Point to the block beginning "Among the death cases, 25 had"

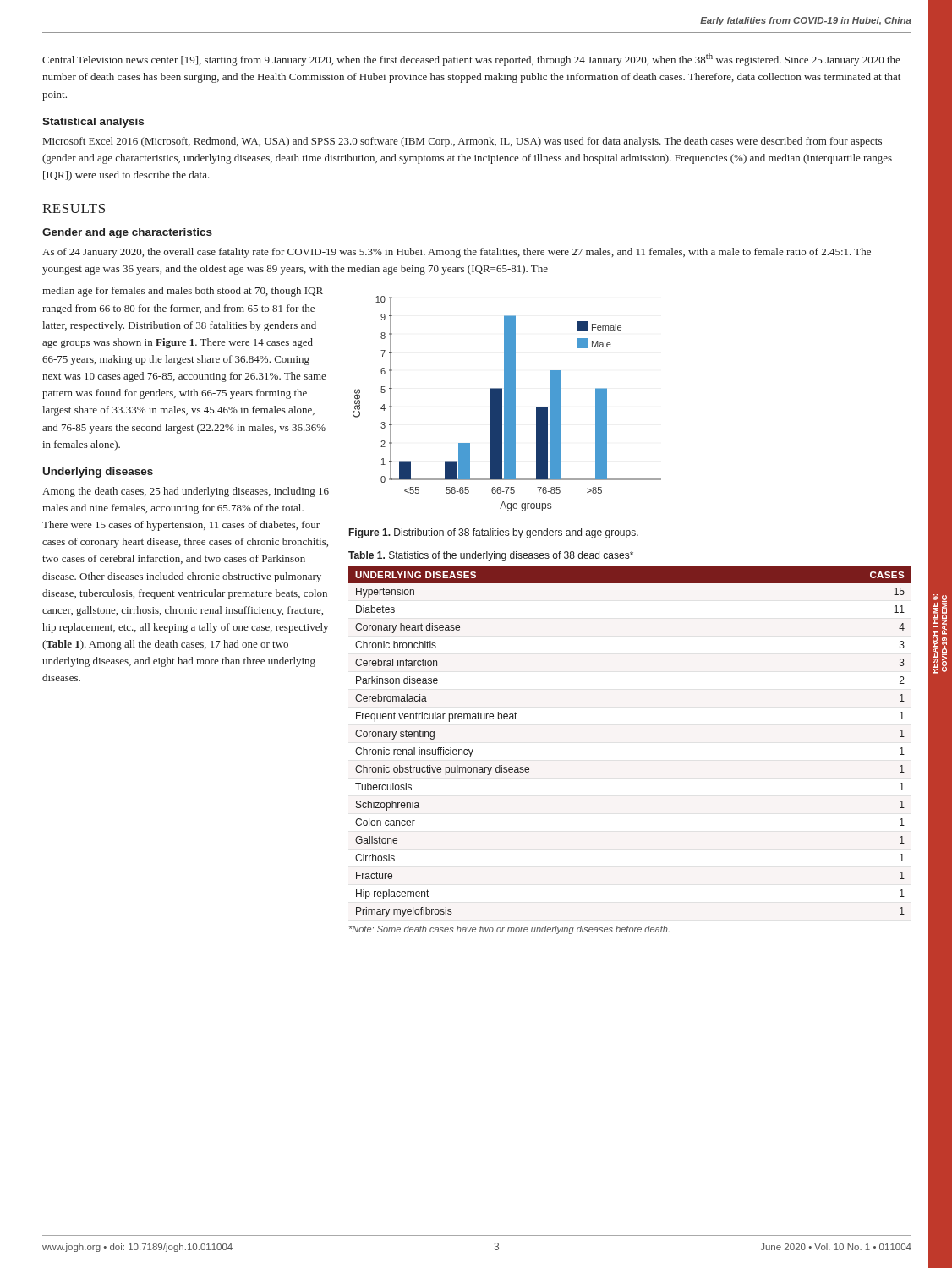point(186,584)
